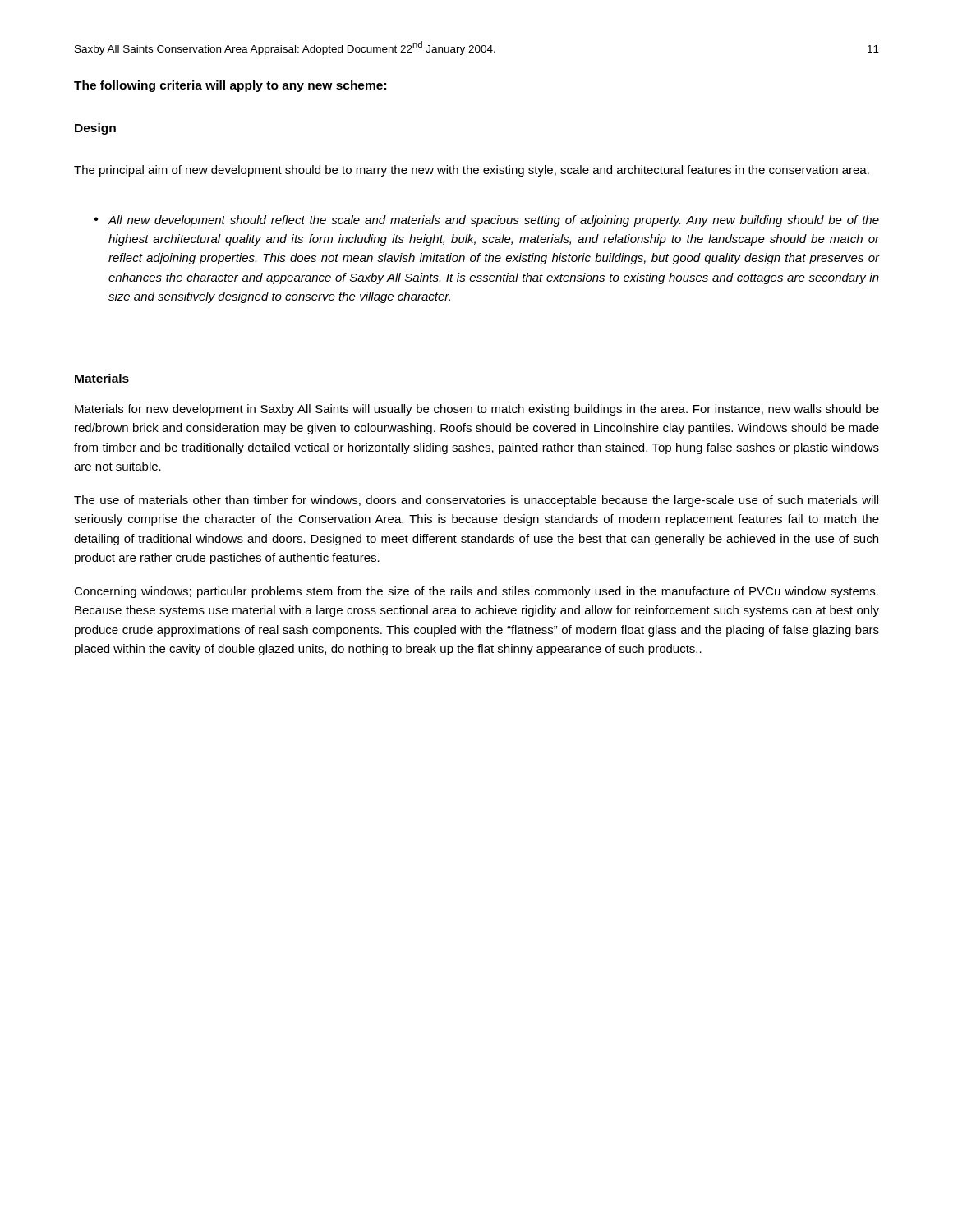Select the region starting "Materials for new"
This screenshot has width=953, height=1232.
[476, 437]
